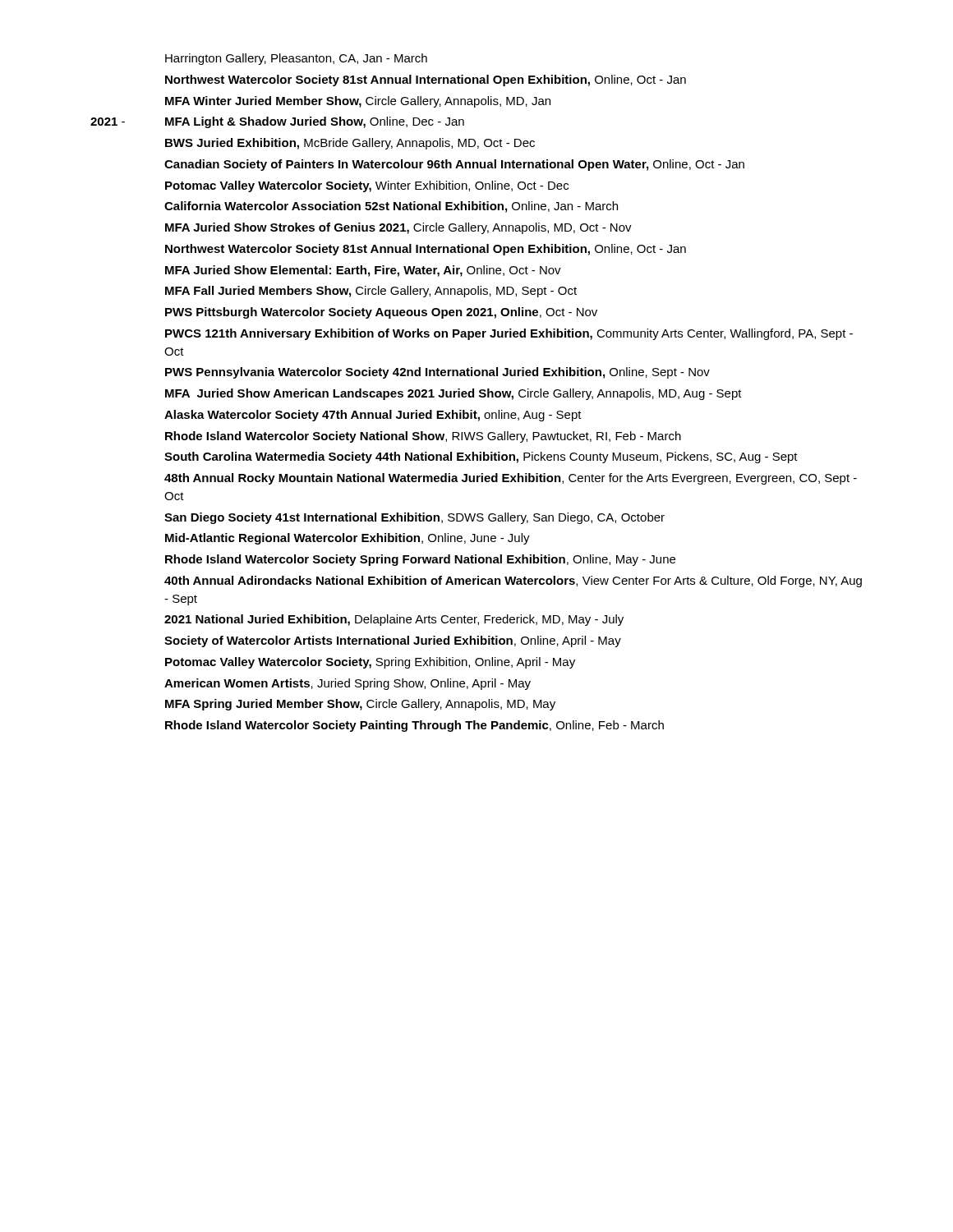The width and height of the screenshot is (953, 1232).
Task: Navigate to the element starting "California Watercolor Association 52st National Exhibition, Online, Jan"
Action: (x=513, y=206)
